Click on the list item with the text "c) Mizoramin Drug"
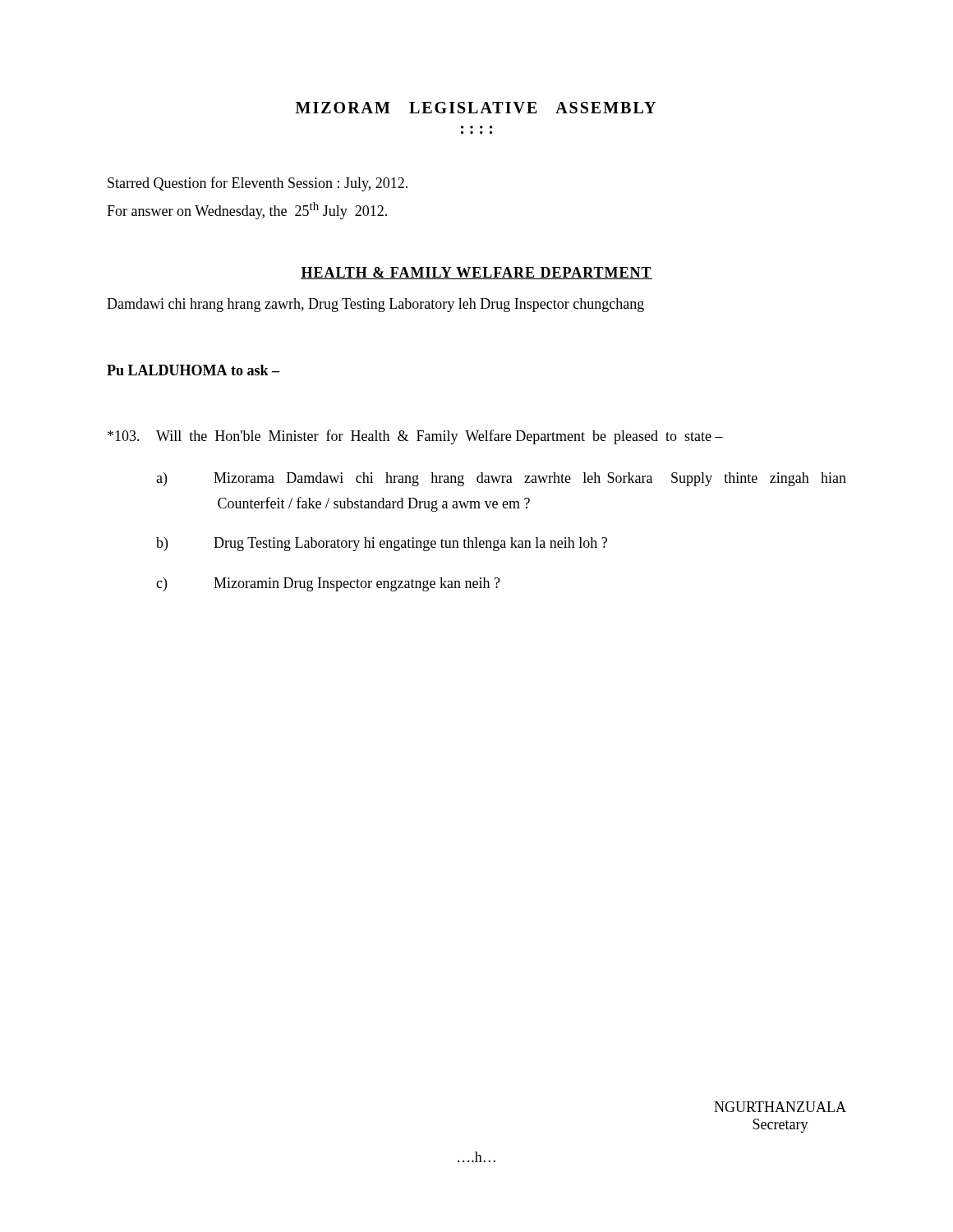The height and width of the screenshot is (1232, 953). point(501,583)
